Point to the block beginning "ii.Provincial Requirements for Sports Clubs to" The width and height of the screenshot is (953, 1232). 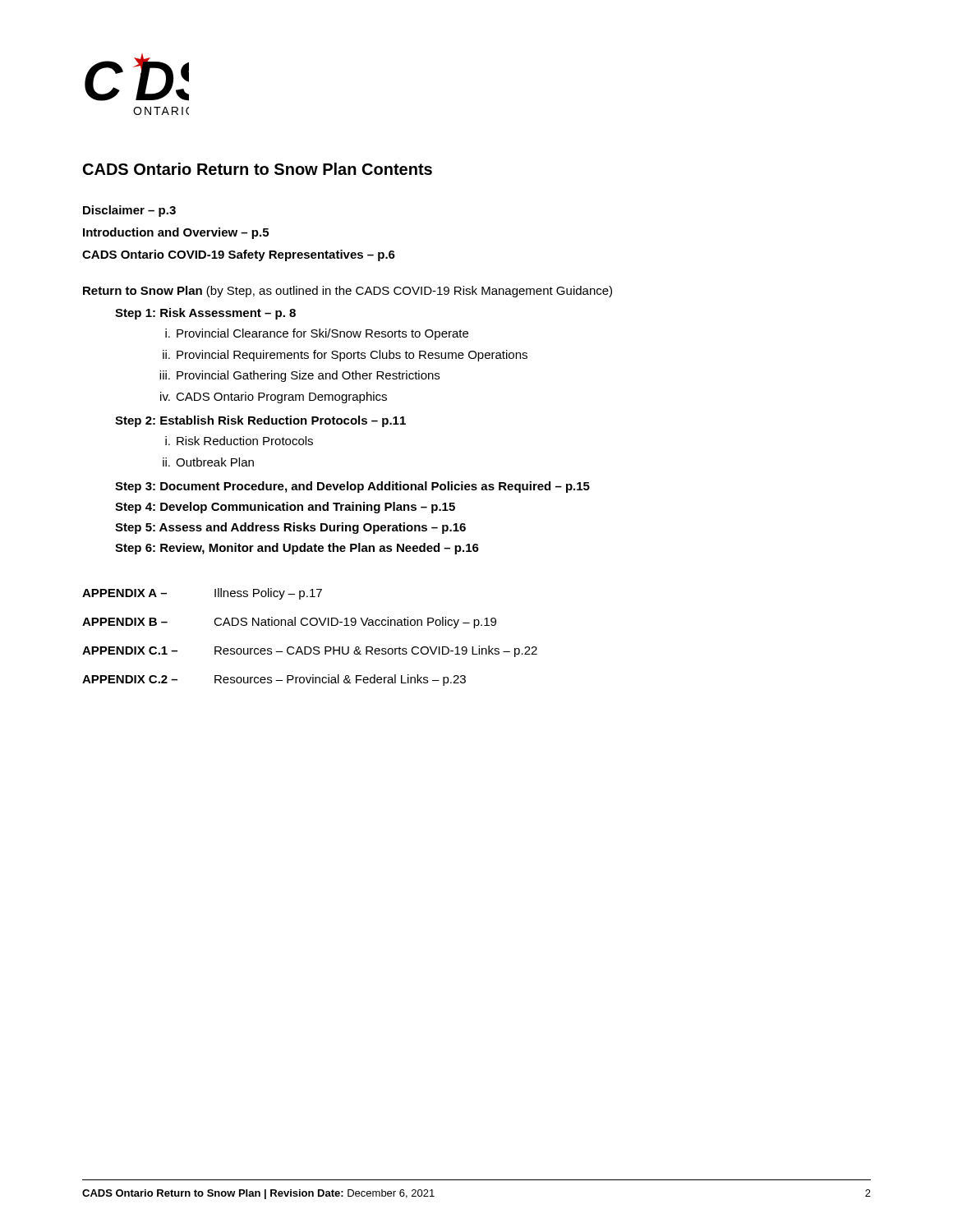(338, 354)
